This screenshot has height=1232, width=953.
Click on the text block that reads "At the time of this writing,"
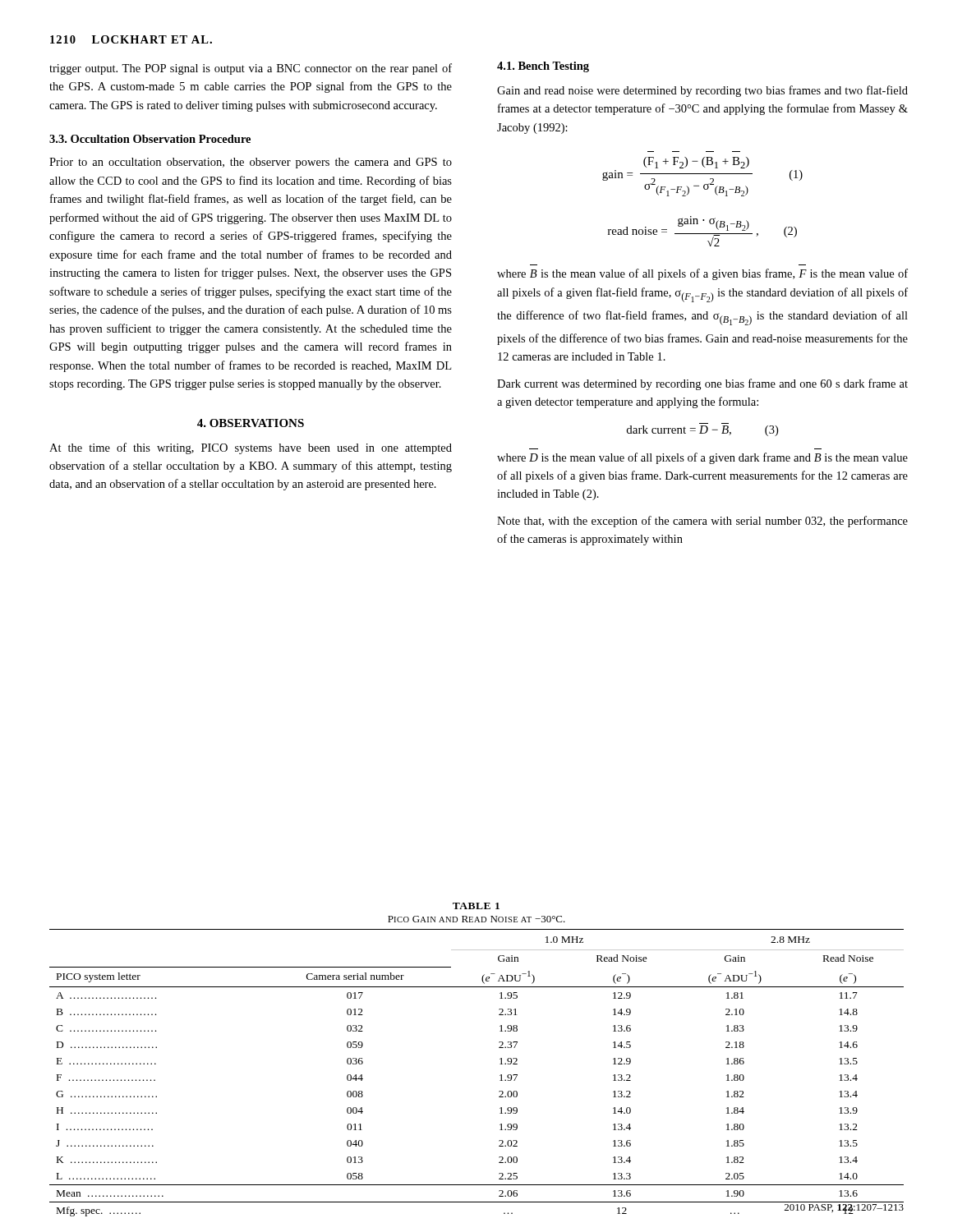(251, 466)
